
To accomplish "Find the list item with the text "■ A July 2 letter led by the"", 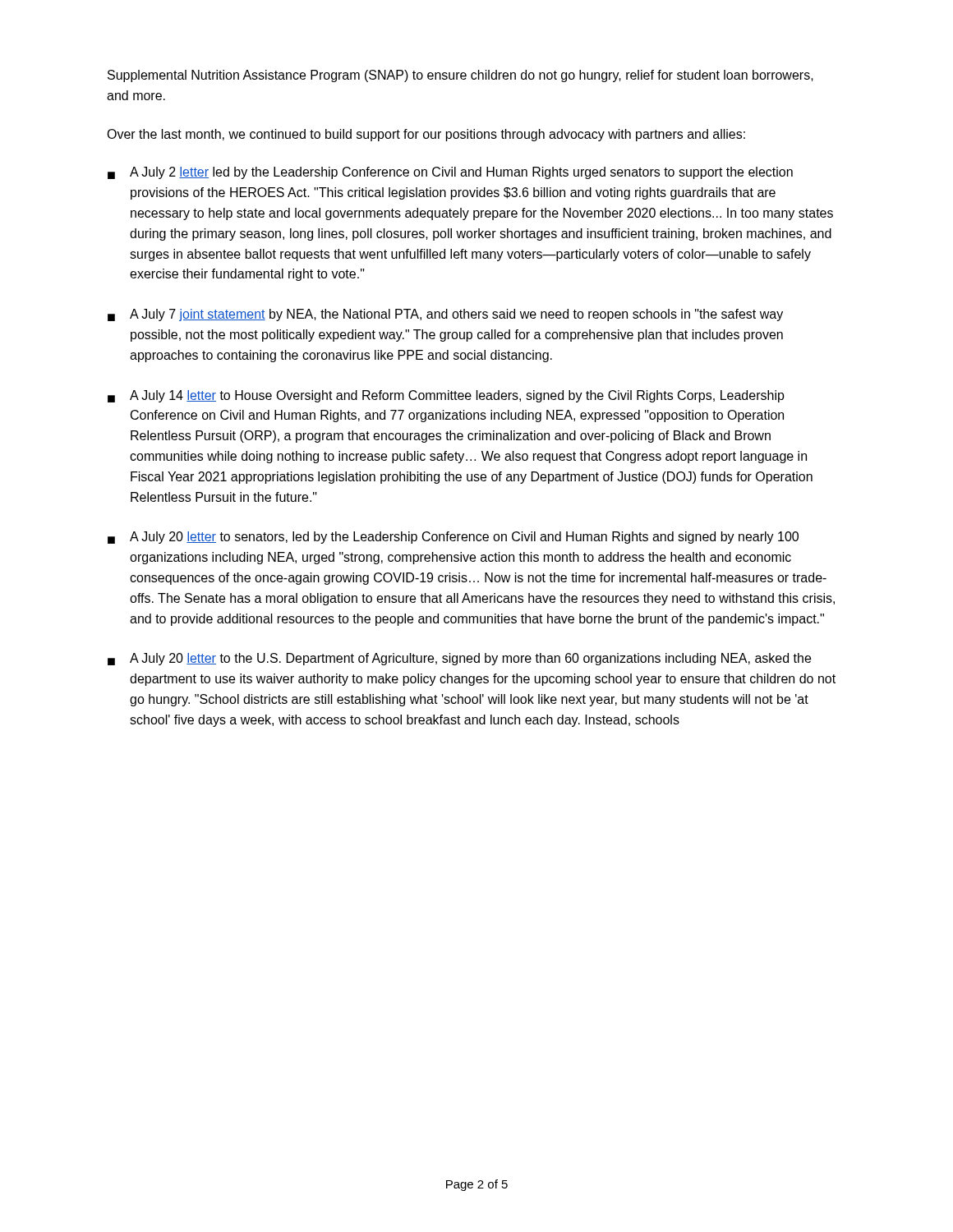I will [x=472, y=224].
